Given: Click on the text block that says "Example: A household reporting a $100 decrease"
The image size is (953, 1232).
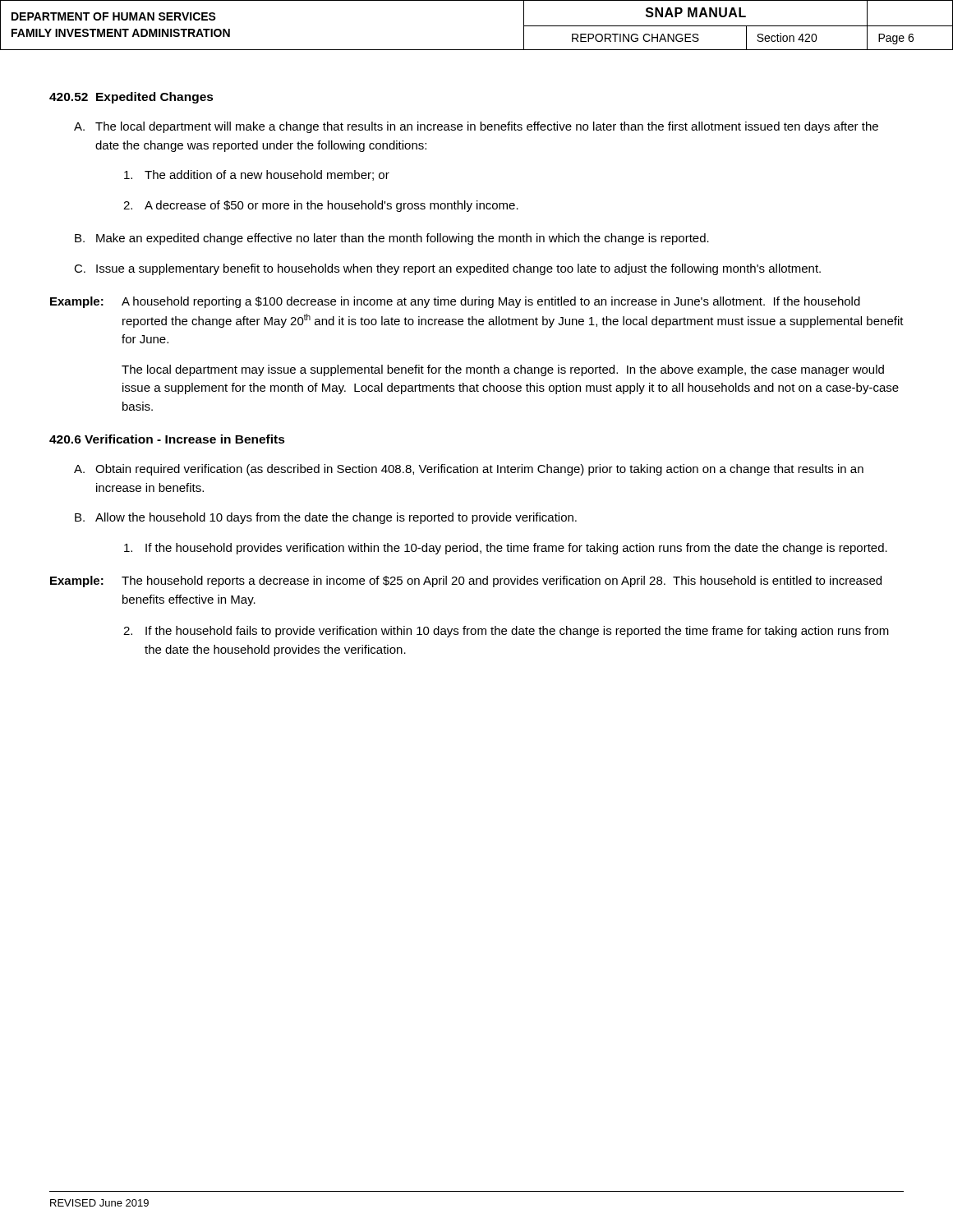Looking at the screenshot, I should click(476, 321).
